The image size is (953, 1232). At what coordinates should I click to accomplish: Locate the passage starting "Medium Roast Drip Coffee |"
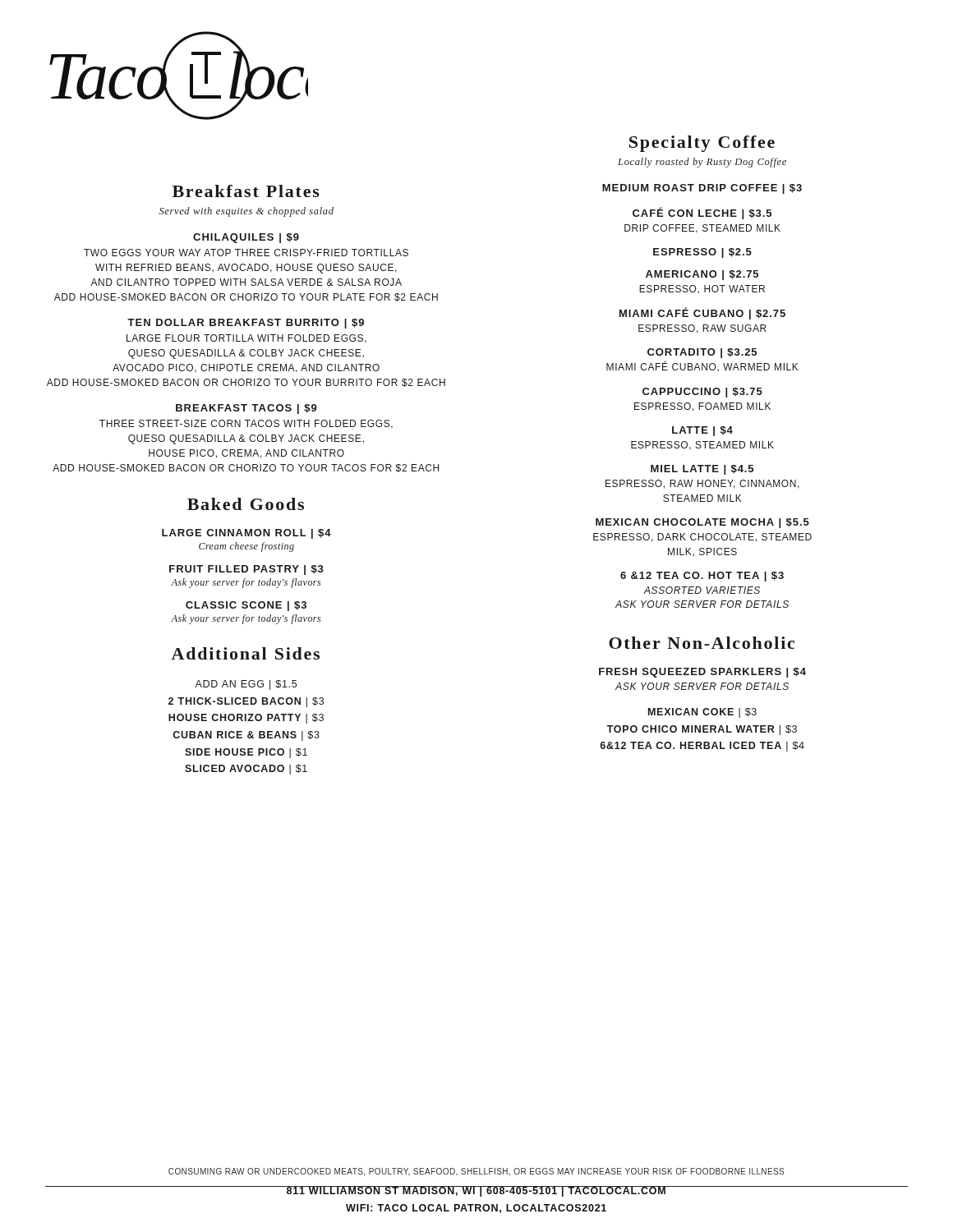(x=702, y=188)
